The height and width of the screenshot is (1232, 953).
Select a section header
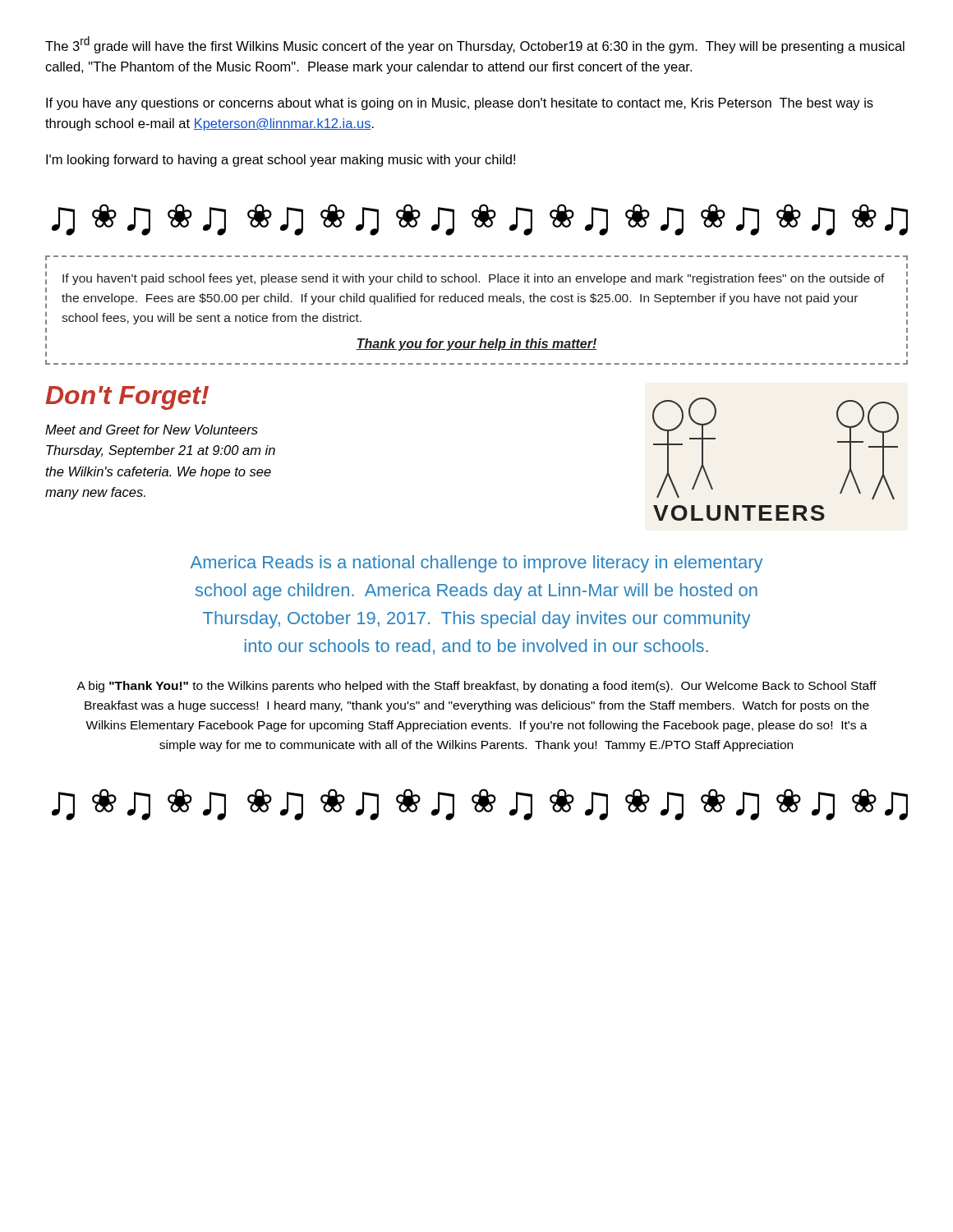point(127,395)
